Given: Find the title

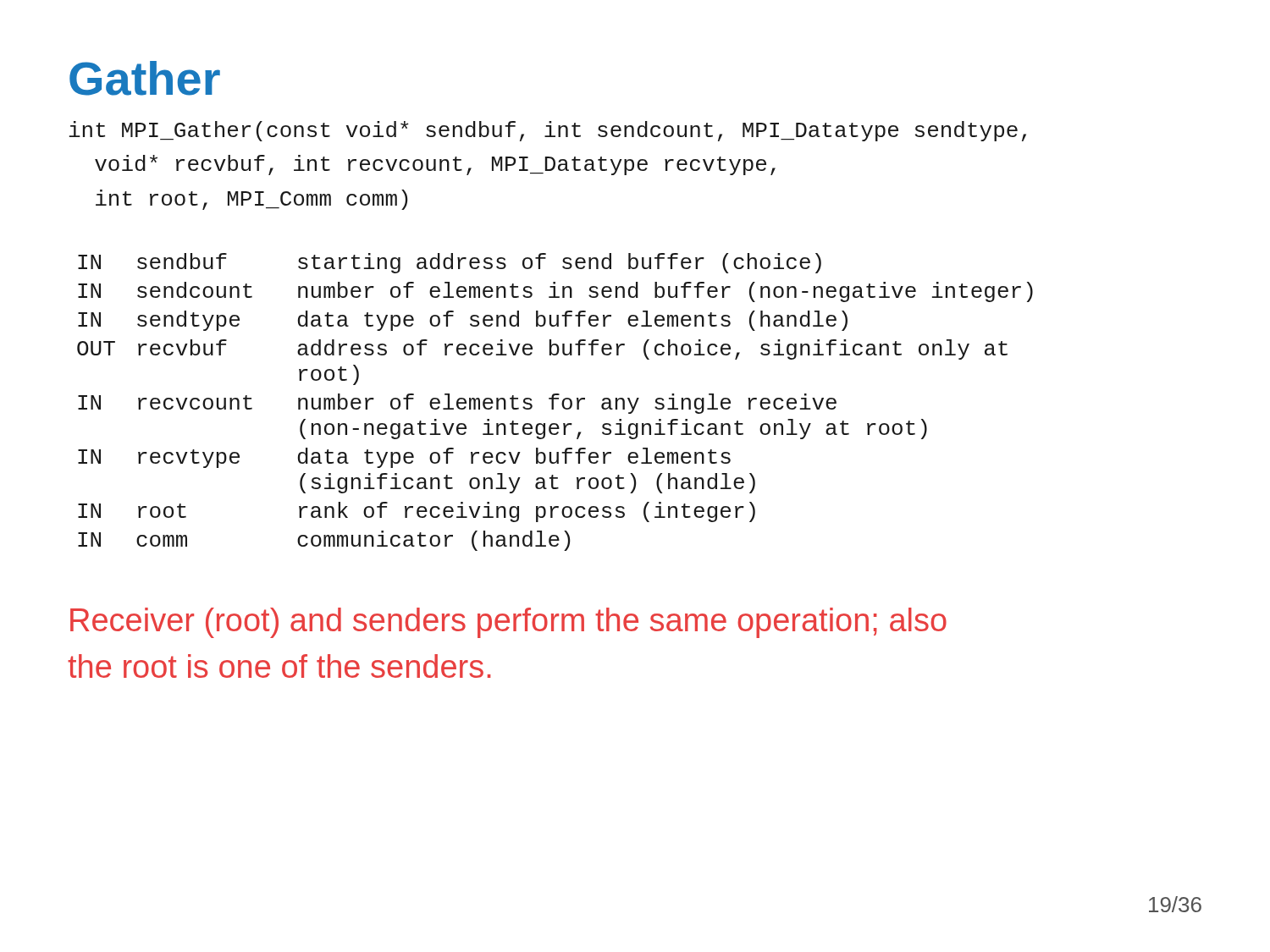Looking at the screenshot, I should coord(144,78).
